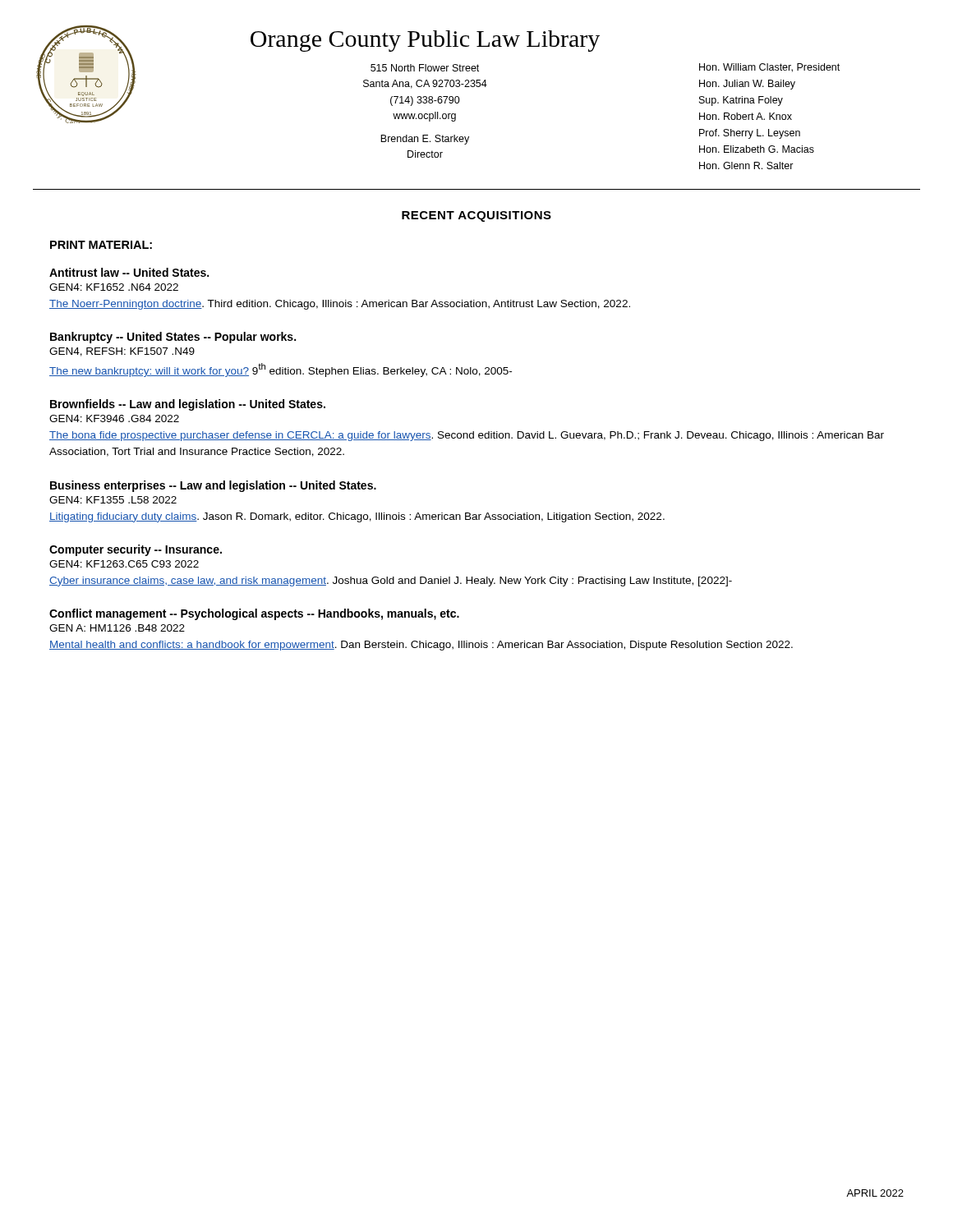Find the list item containing "Bankruptcy -- United States -- Popular works."
The width and height of the screenshot is (953, 1232).
pos(173,338)
